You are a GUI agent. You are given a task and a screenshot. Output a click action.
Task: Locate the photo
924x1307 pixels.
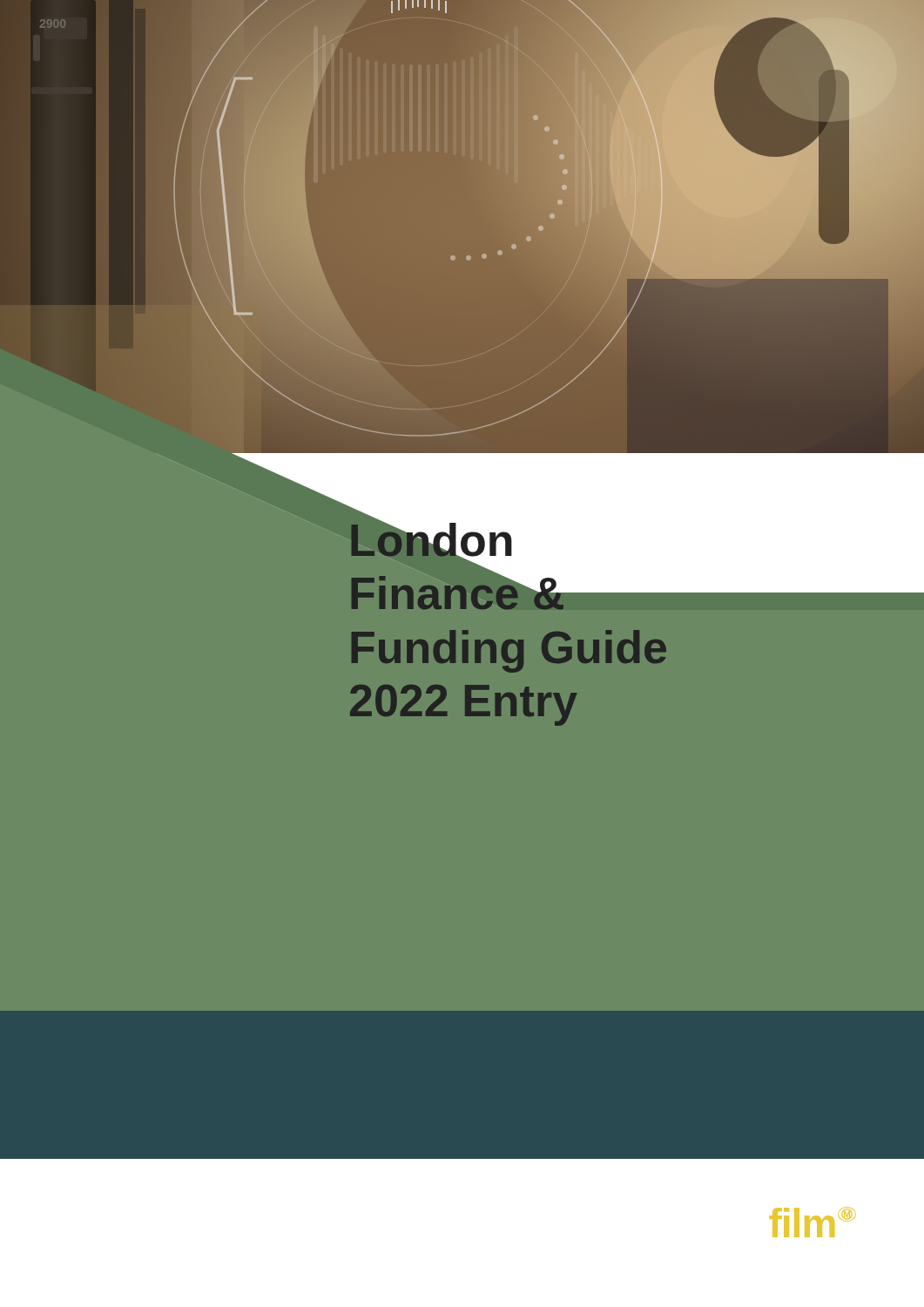click(462, 227)
